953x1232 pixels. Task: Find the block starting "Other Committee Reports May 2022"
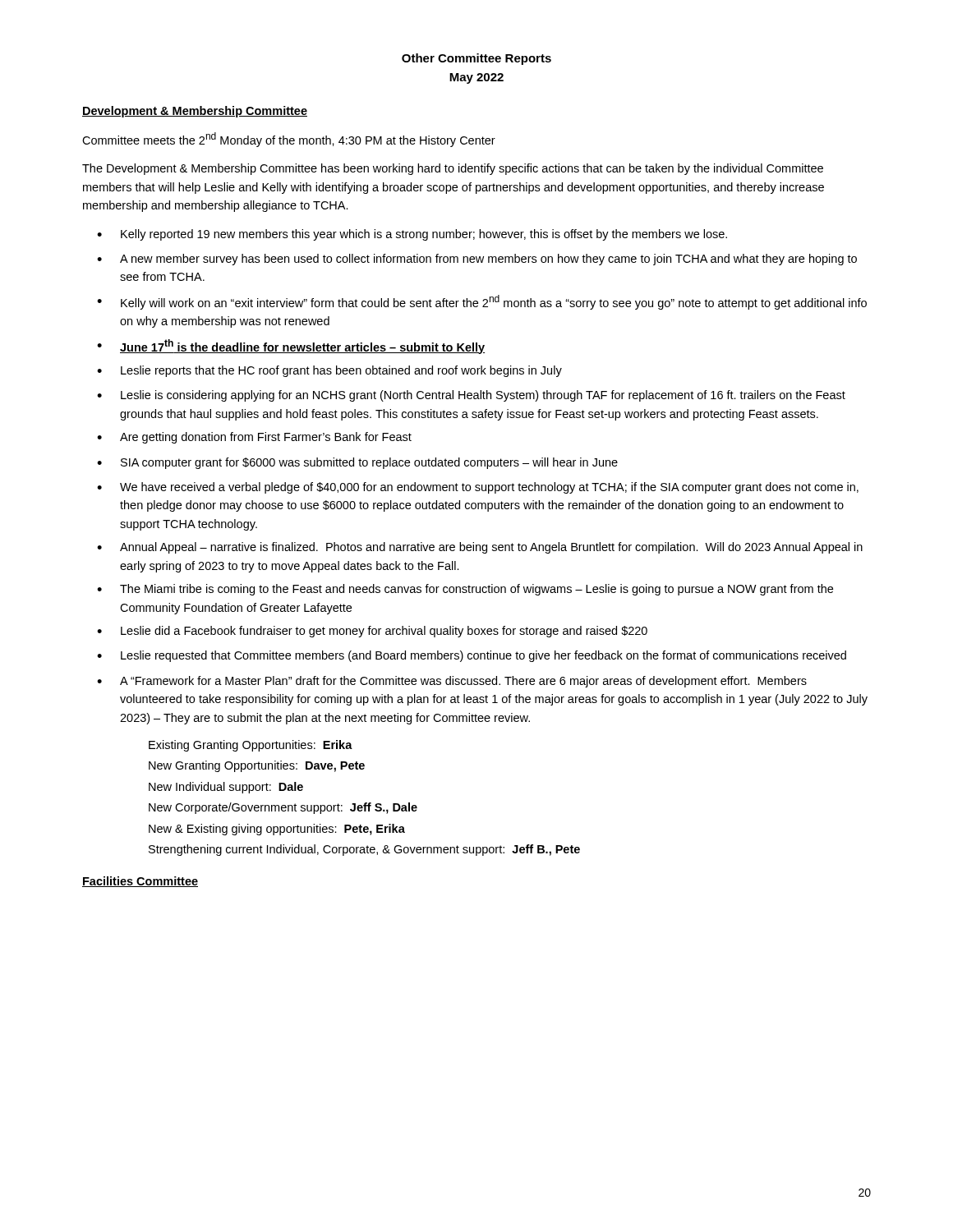476,67
